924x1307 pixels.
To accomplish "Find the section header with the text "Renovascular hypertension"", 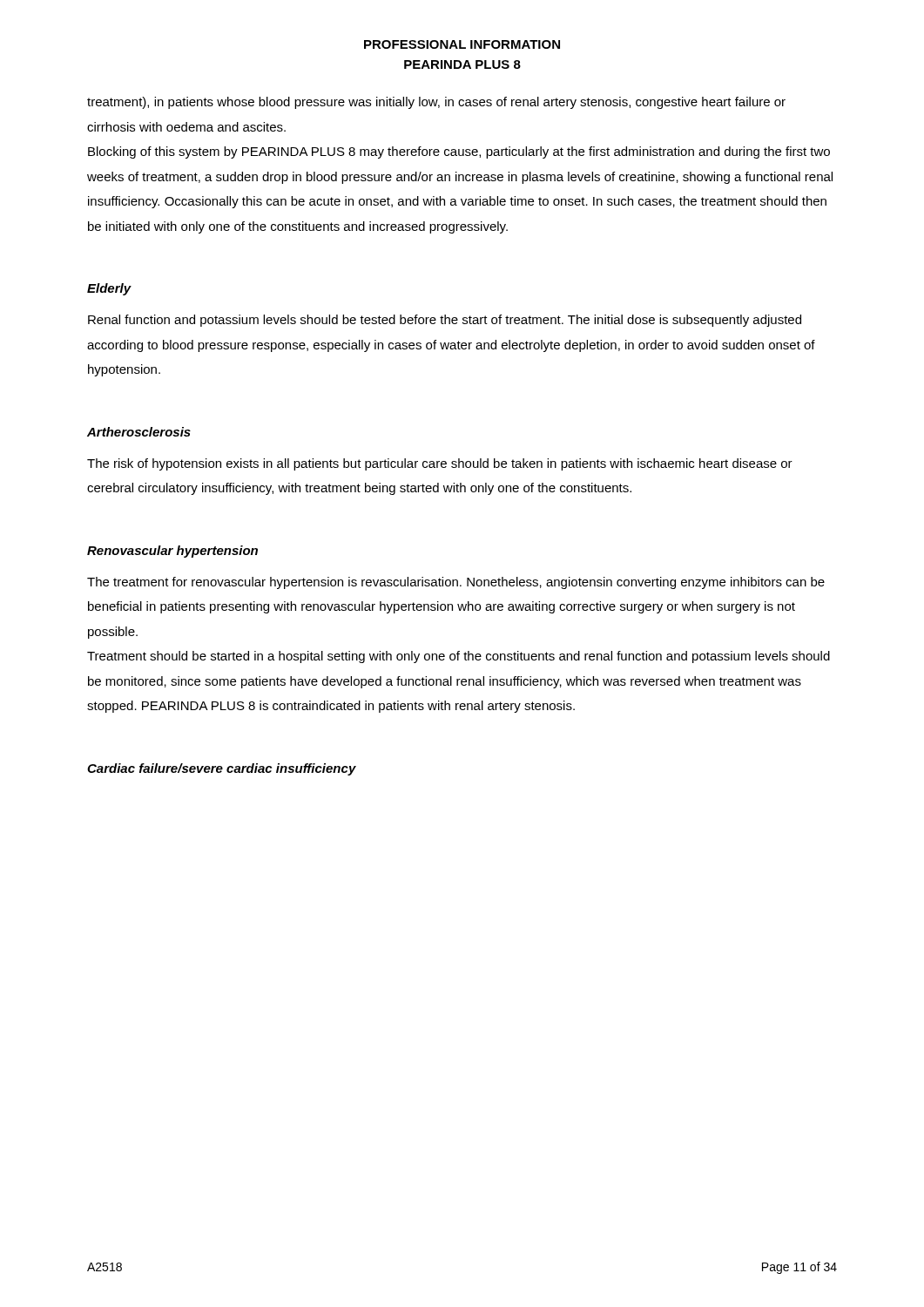I will coord(173,550).
